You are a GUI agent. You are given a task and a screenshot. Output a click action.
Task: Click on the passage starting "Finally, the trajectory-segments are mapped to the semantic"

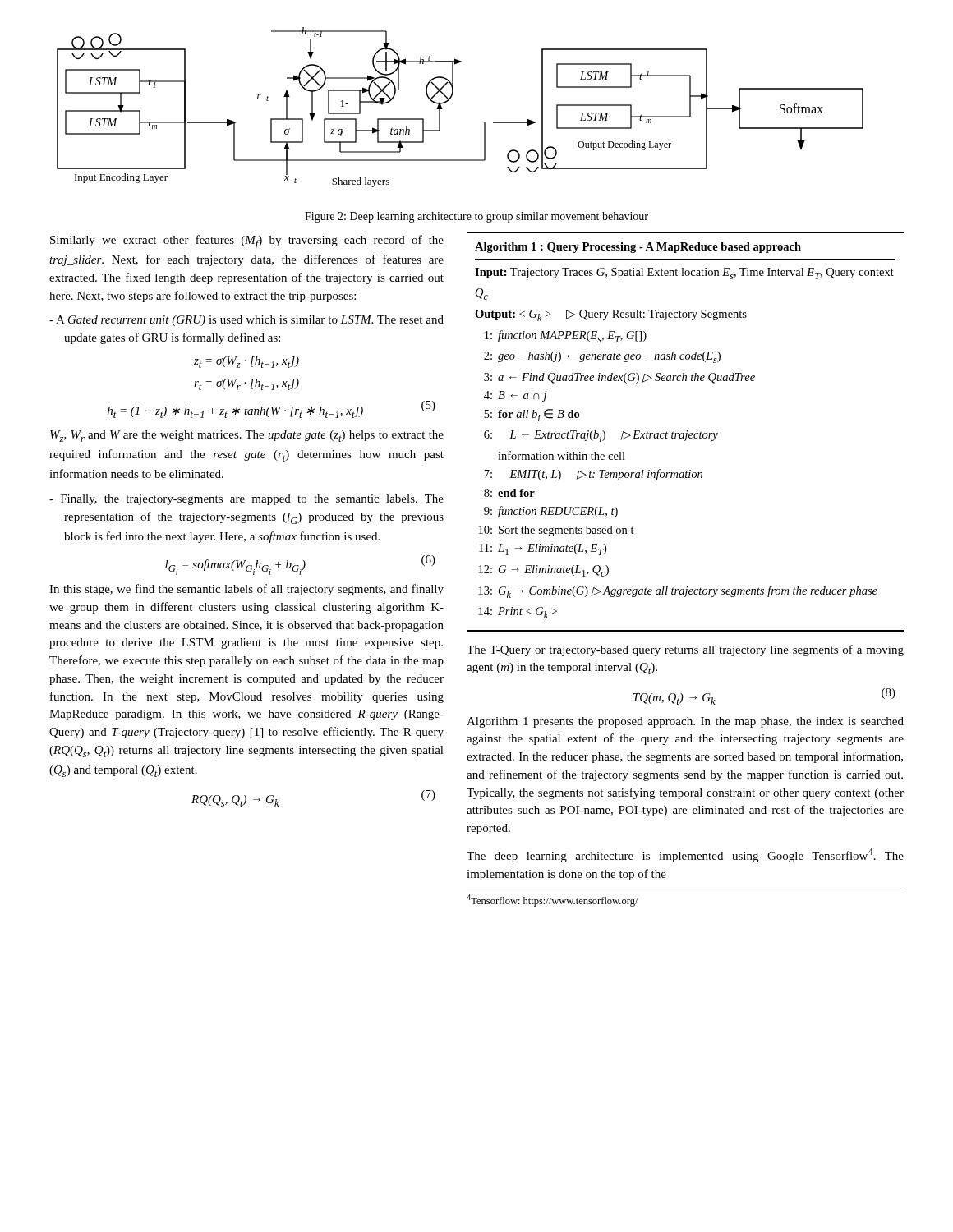pyautogui.click(x=246, y=517)
